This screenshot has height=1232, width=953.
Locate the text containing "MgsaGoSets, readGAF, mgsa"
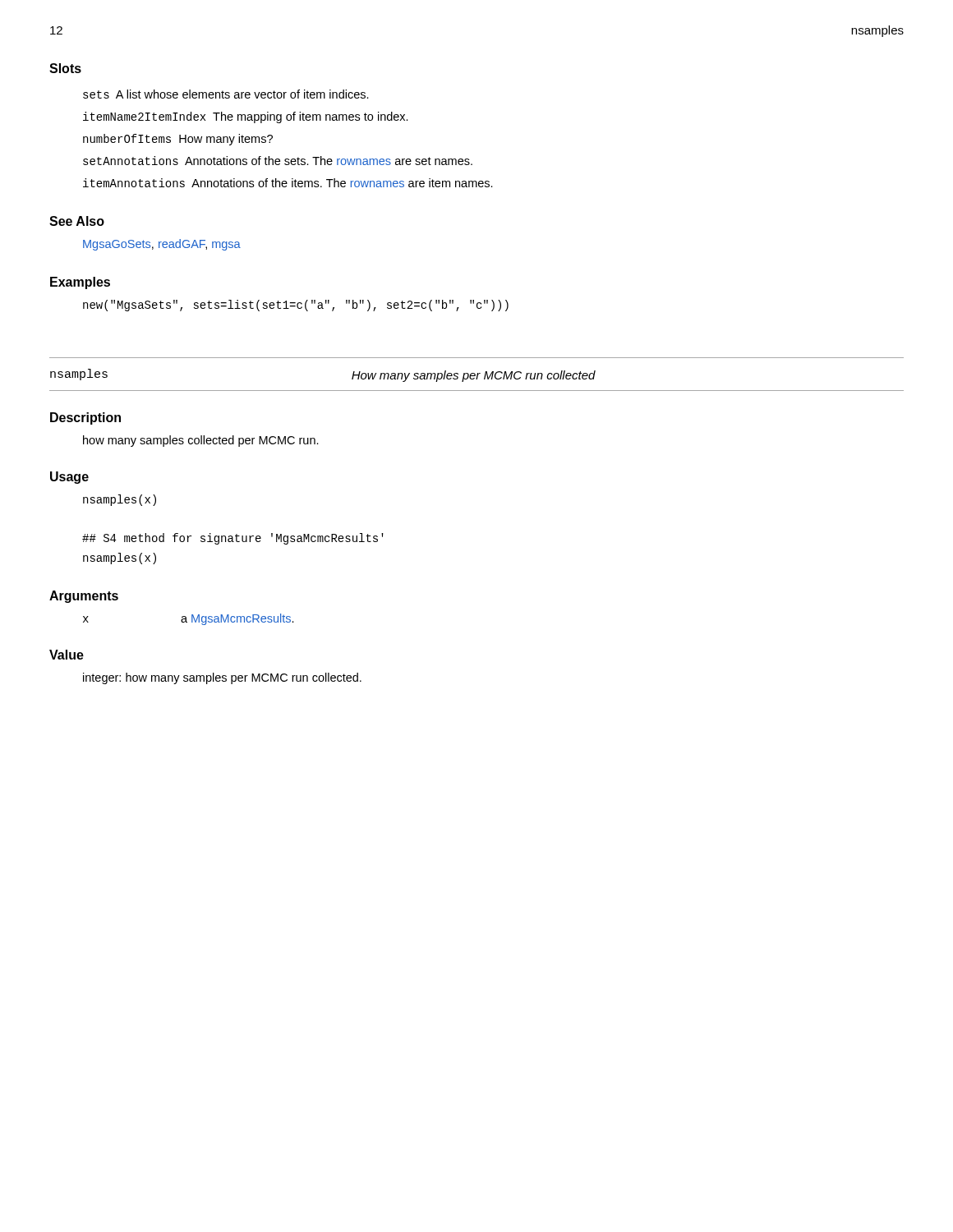click(x=161, y=244)
